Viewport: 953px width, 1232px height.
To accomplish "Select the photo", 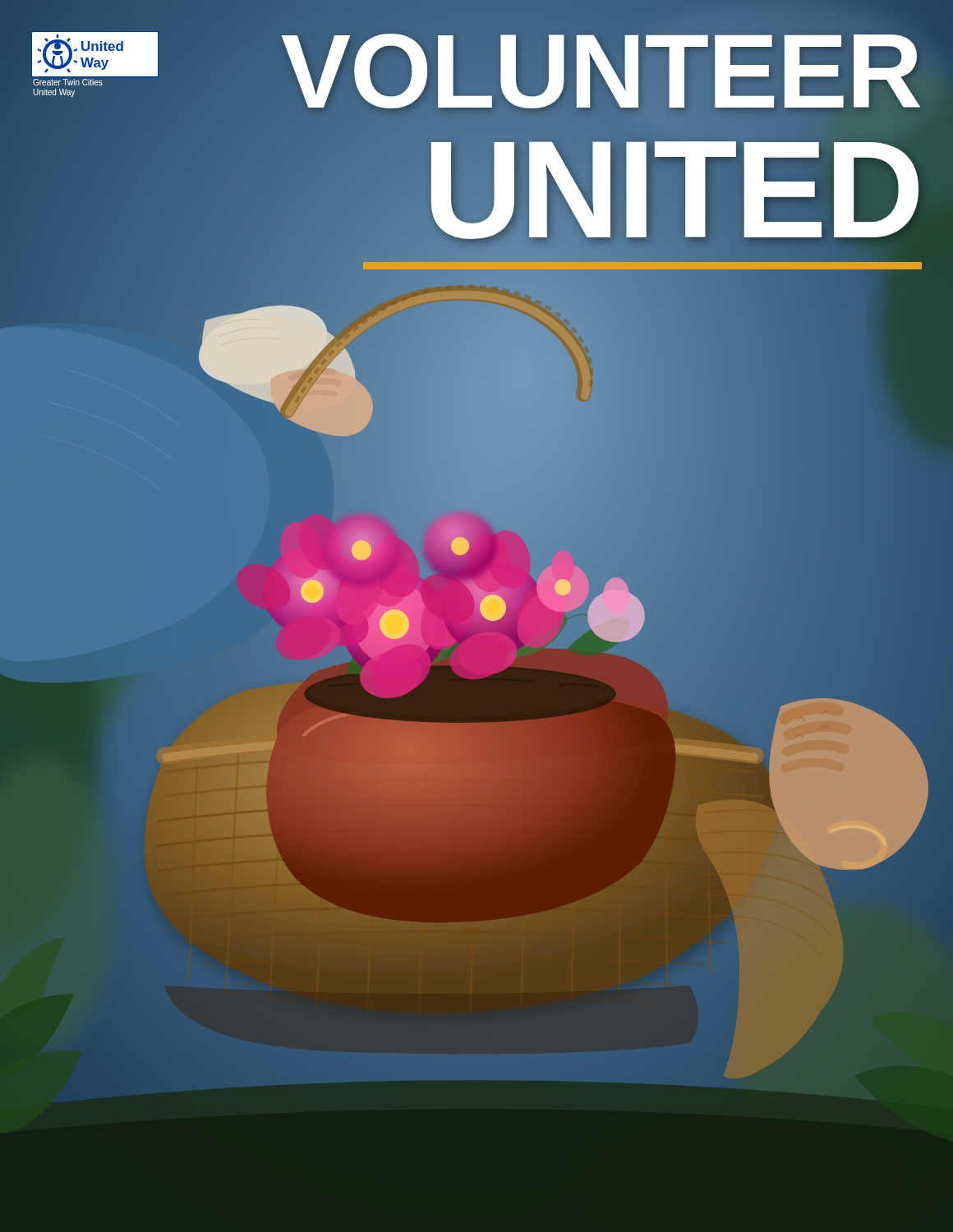I will click(x=476, y=616).
